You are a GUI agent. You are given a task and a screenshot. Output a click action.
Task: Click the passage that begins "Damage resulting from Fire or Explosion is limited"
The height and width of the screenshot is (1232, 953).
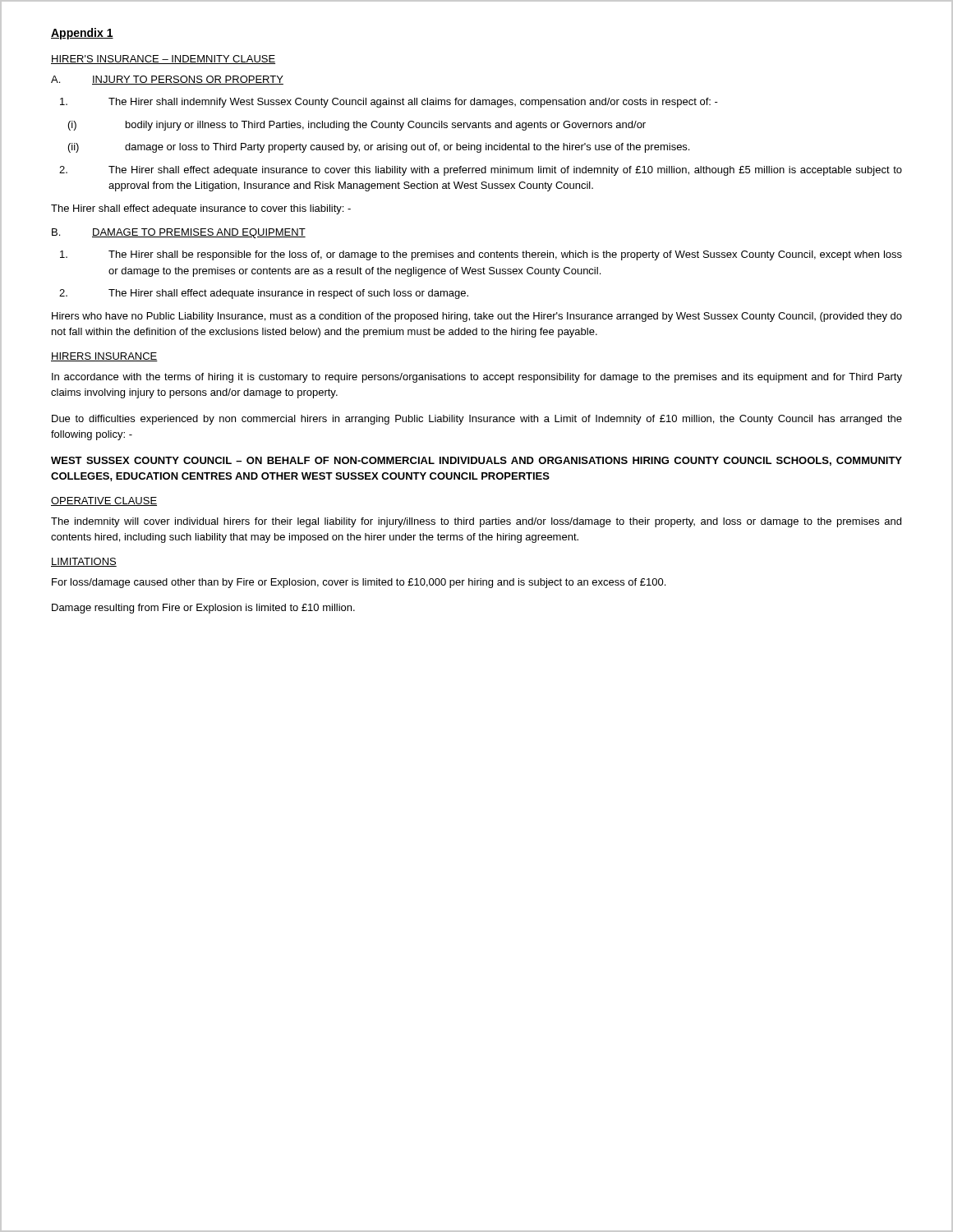(203, 607)
